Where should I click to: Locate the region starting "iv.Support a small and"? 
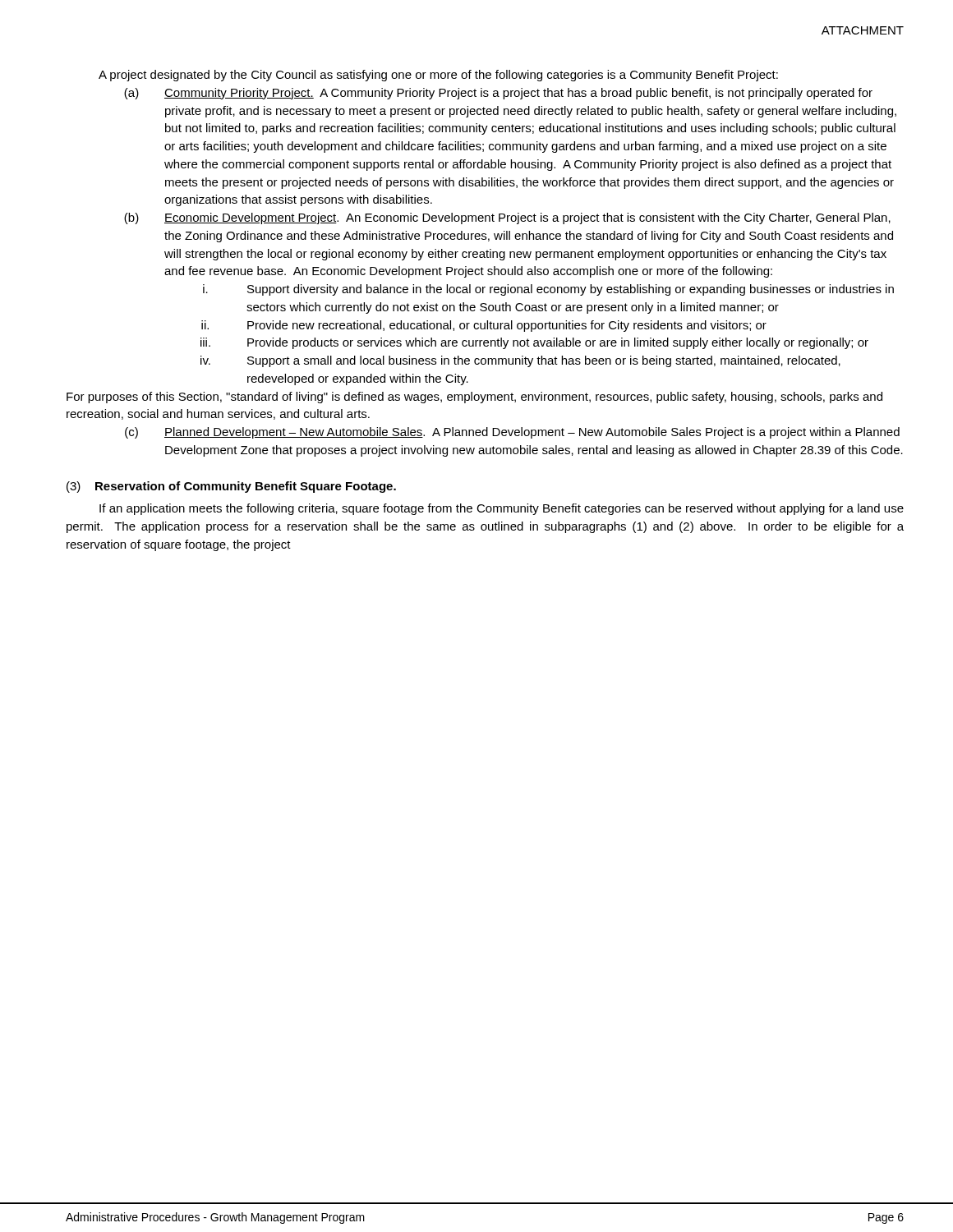click(552, 369)
